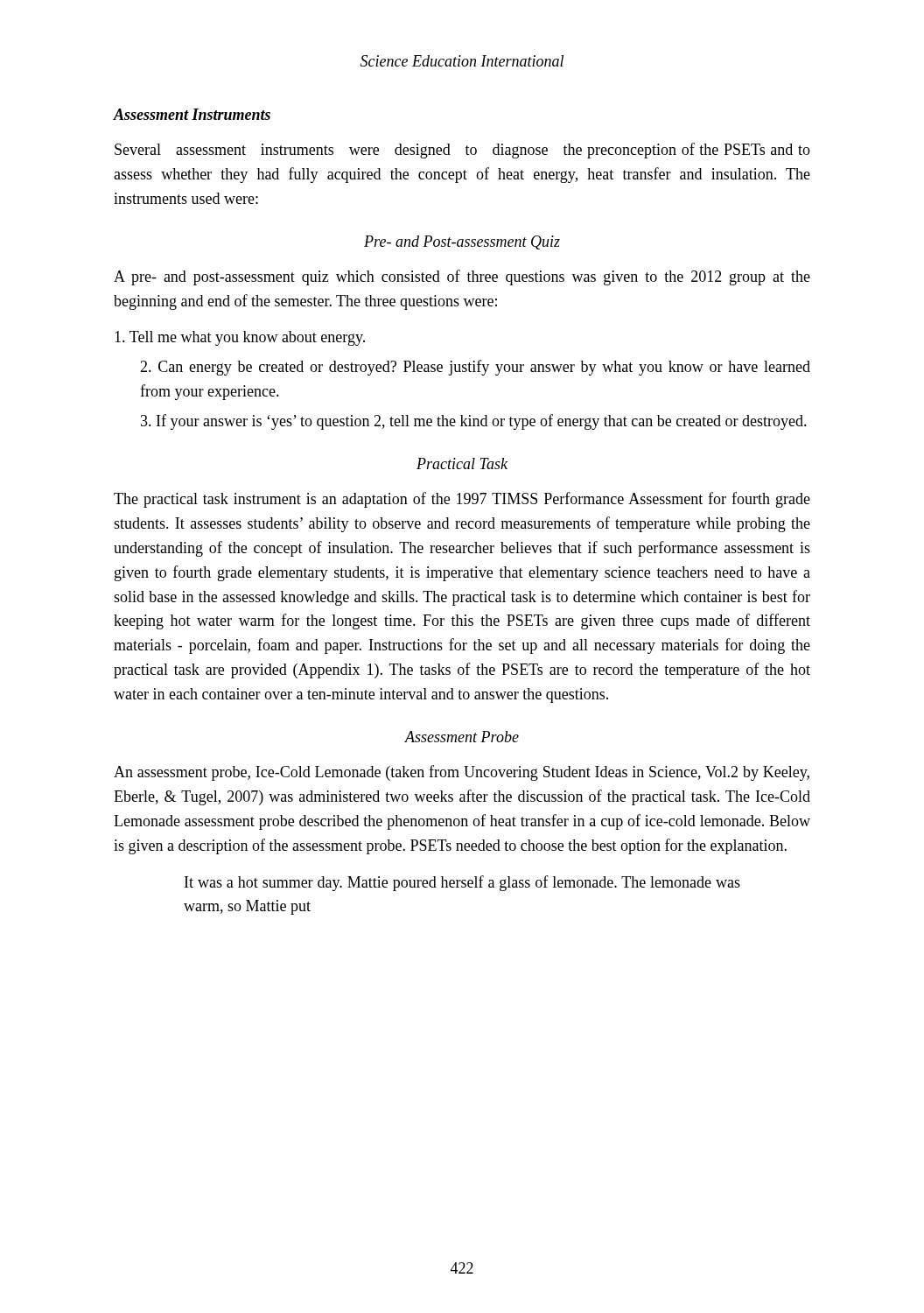Find the text block that reads "A pre- and post-assessment quiz which consisted of"

click(462, 289)
